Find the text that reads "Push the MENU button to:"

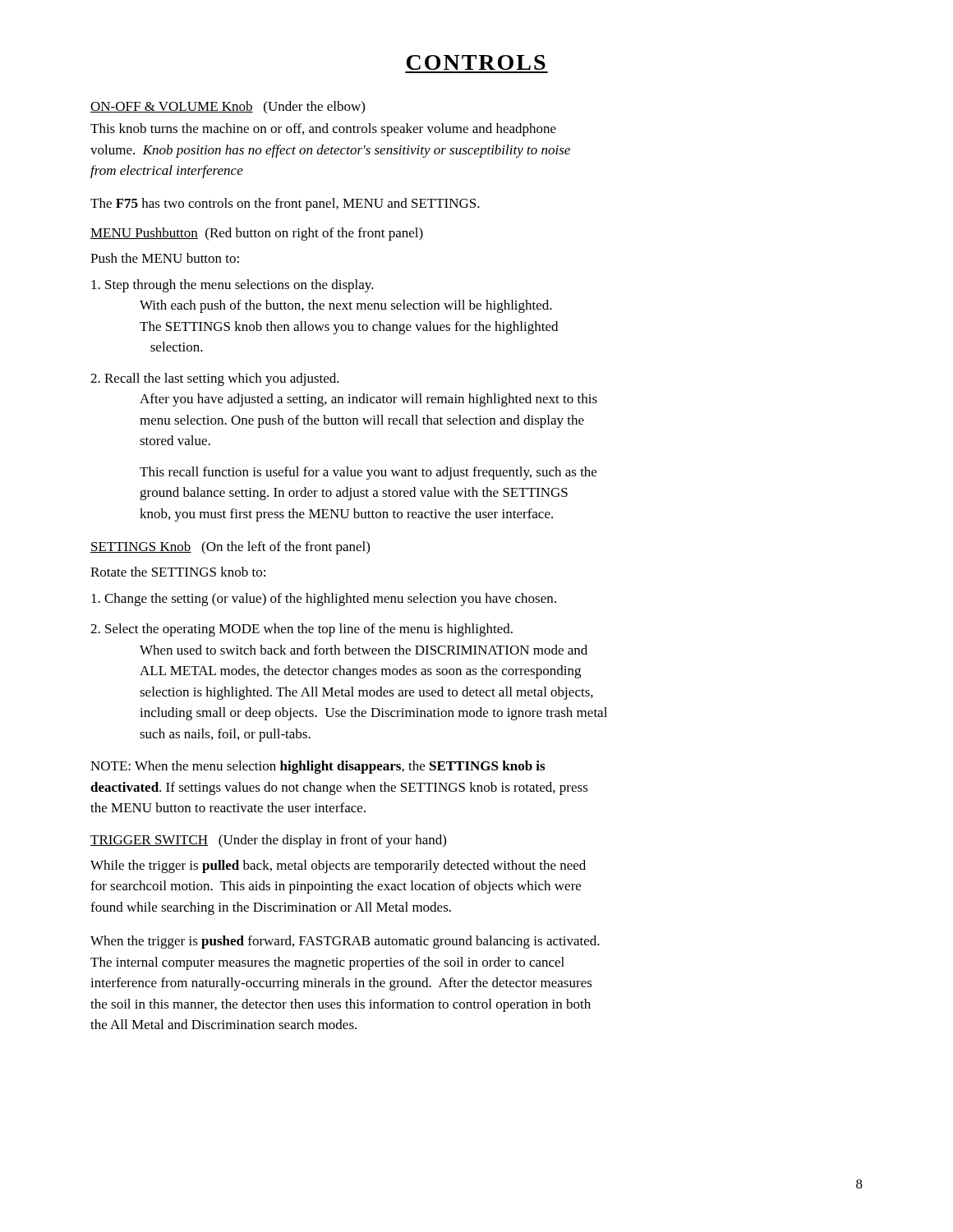165,258
